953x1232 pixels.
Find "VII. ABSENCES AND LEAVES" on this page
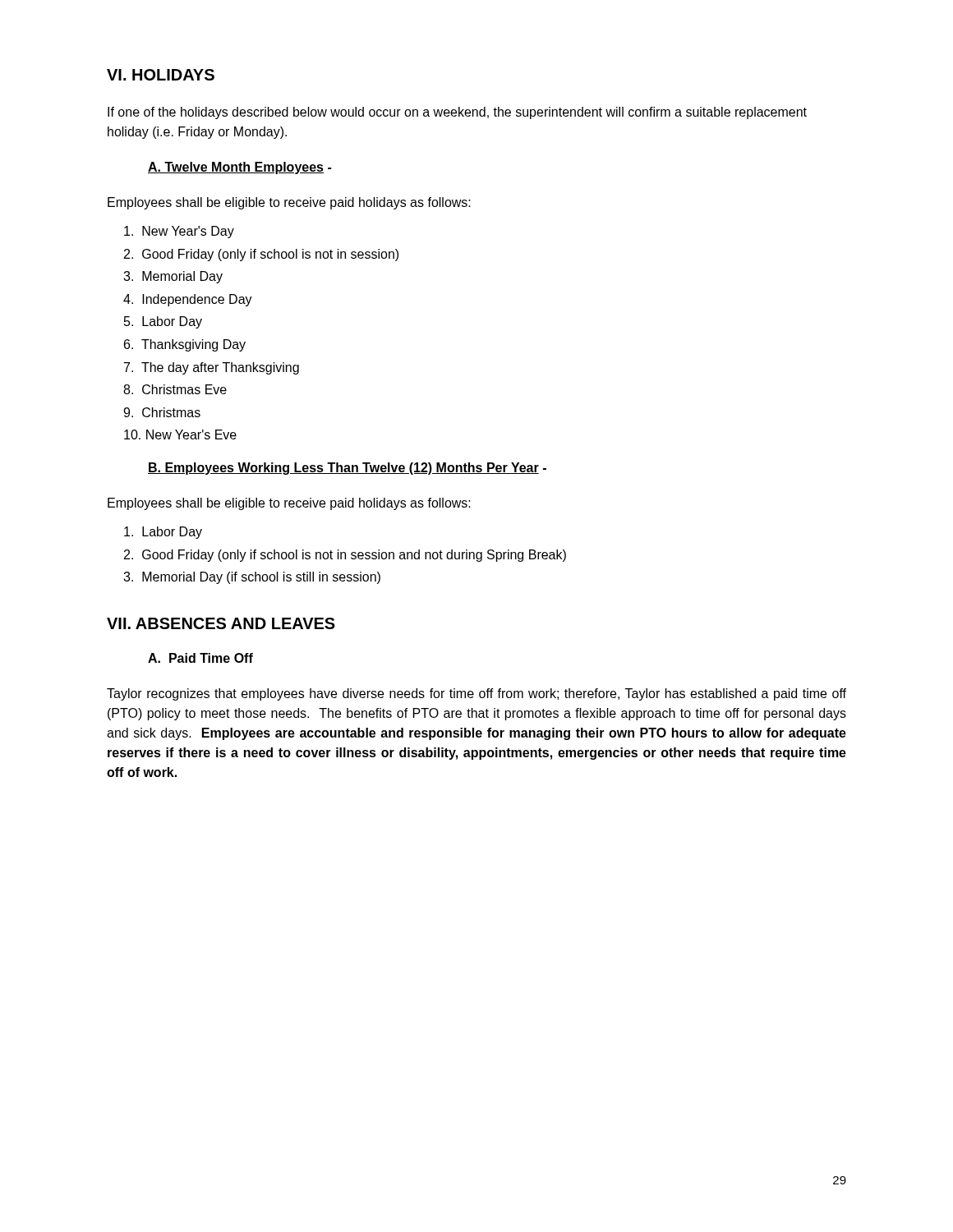click(x=221, y=623)
